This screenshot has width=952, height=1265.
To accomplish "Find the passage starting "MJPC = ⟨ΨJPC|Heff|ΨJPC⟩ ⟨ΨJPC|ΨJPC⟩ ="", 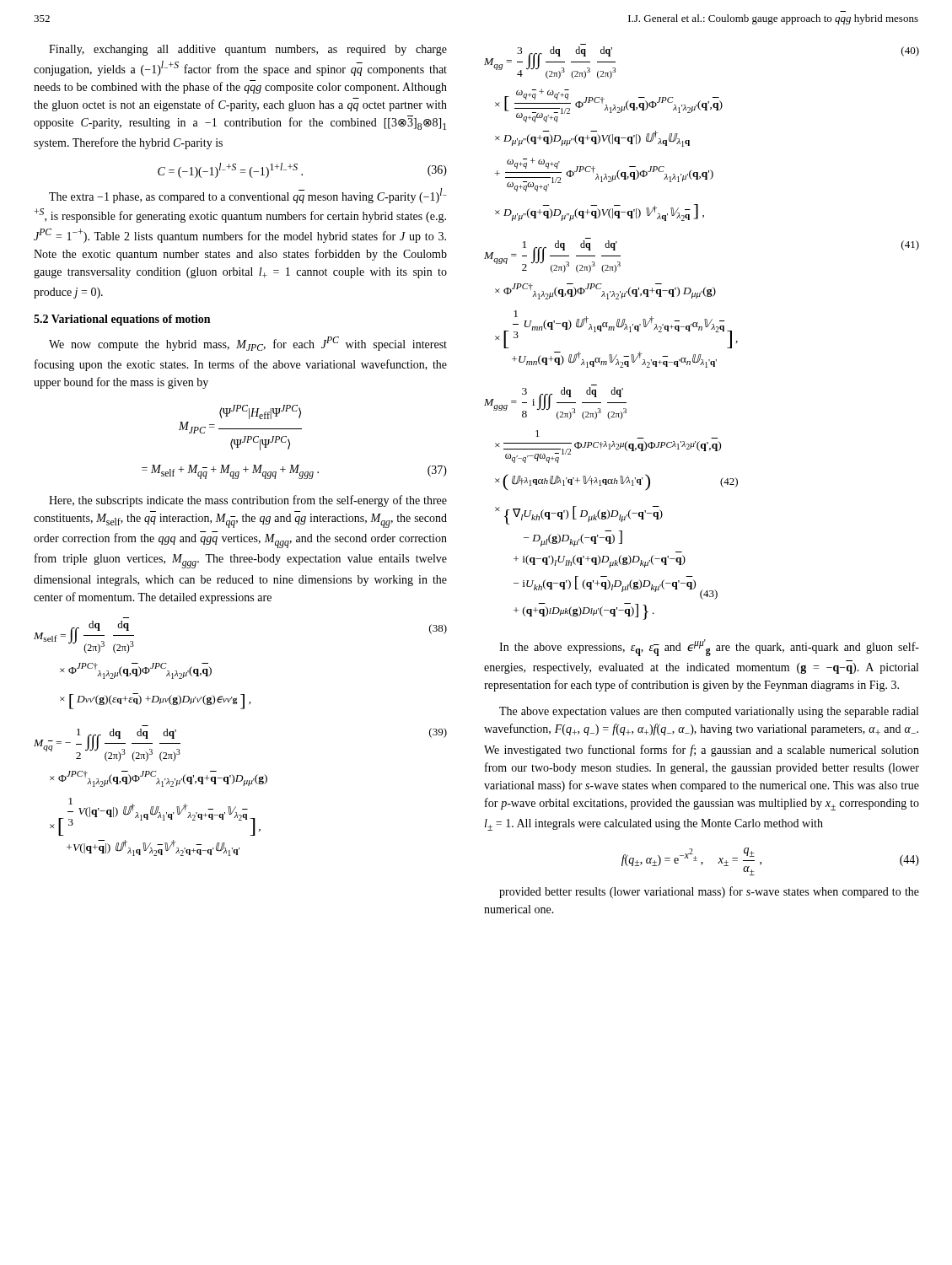I will (240, 441).
